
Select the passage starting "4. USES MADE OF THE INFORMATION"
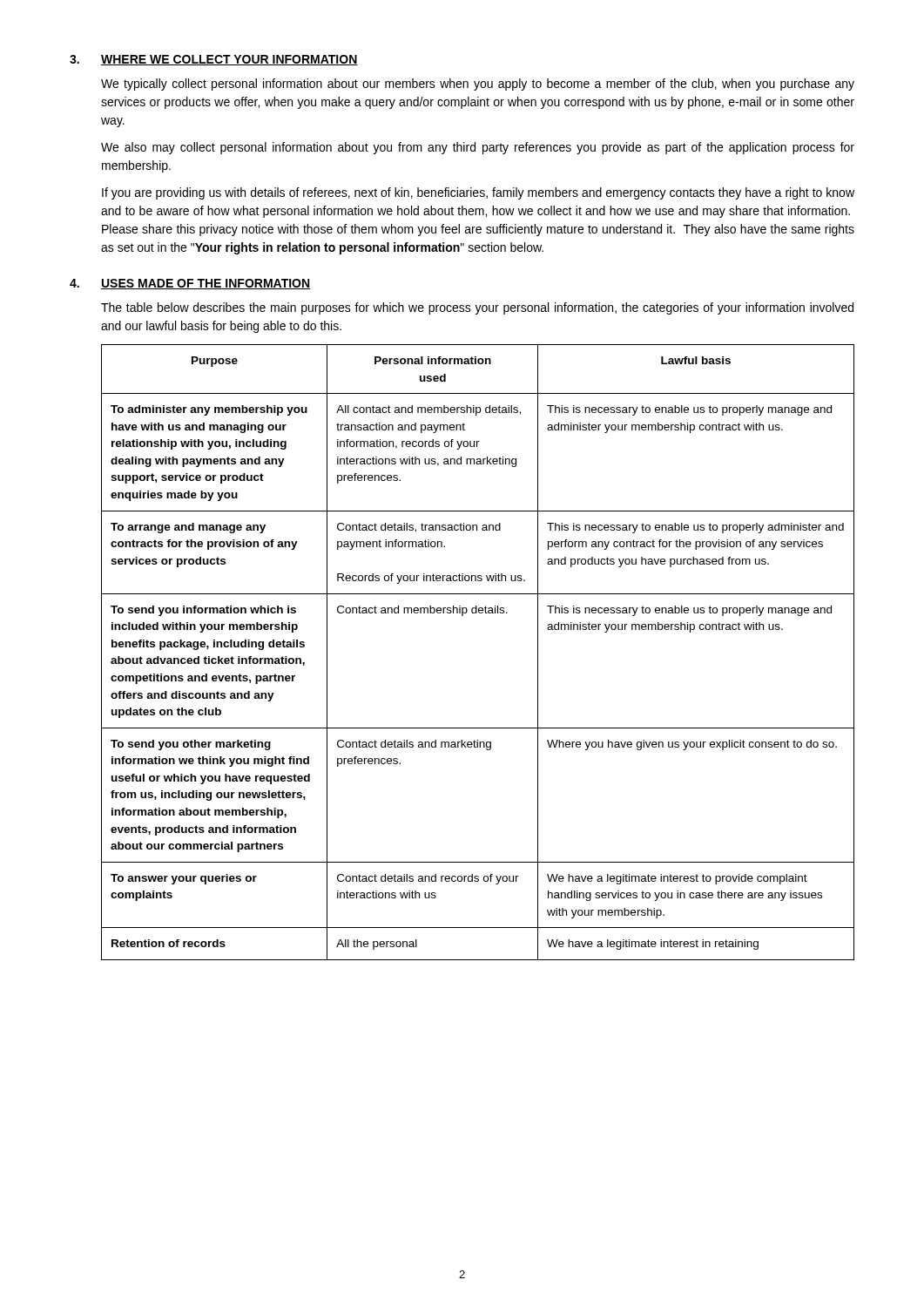coord(190,283)
